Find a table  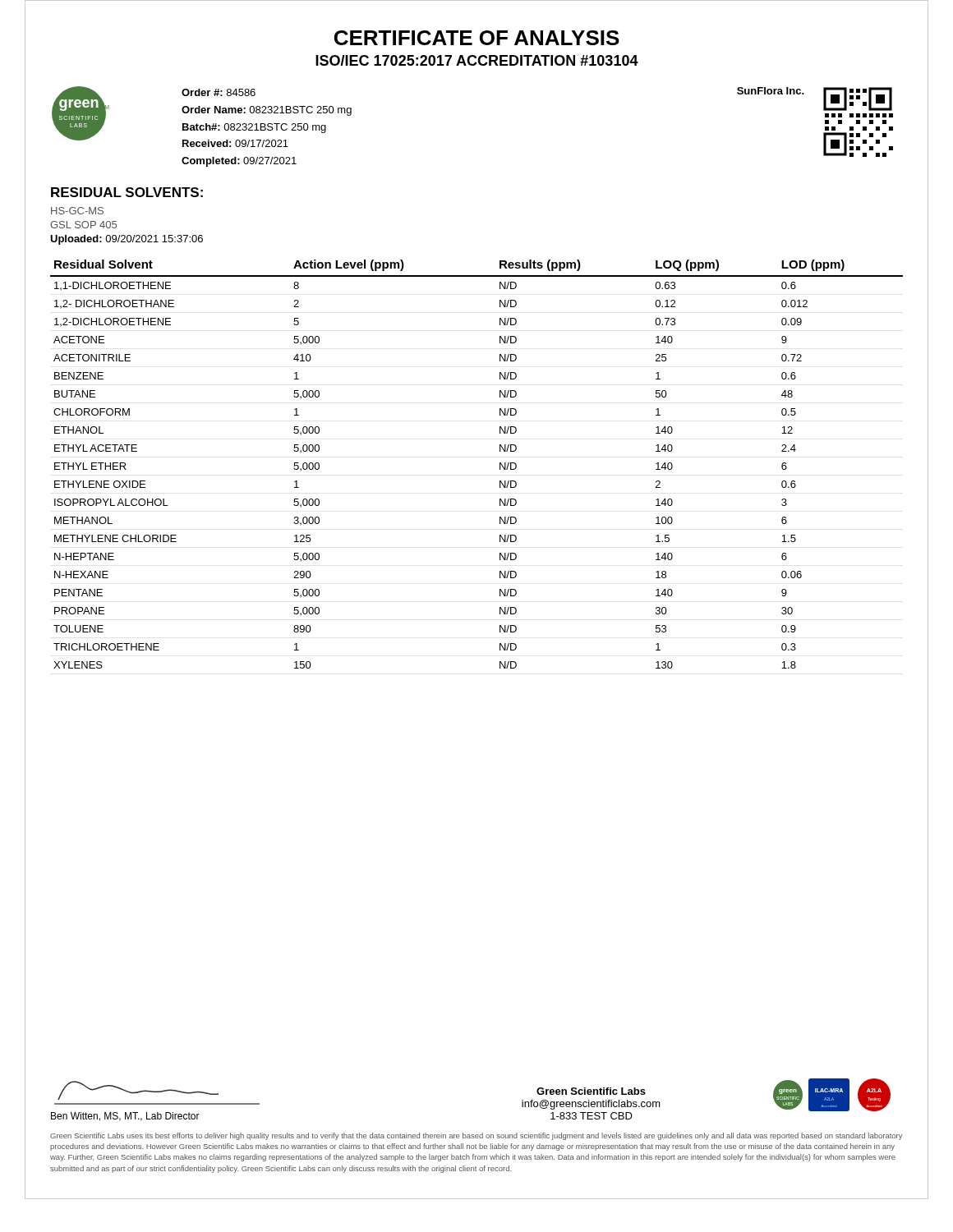pos(476,464)
